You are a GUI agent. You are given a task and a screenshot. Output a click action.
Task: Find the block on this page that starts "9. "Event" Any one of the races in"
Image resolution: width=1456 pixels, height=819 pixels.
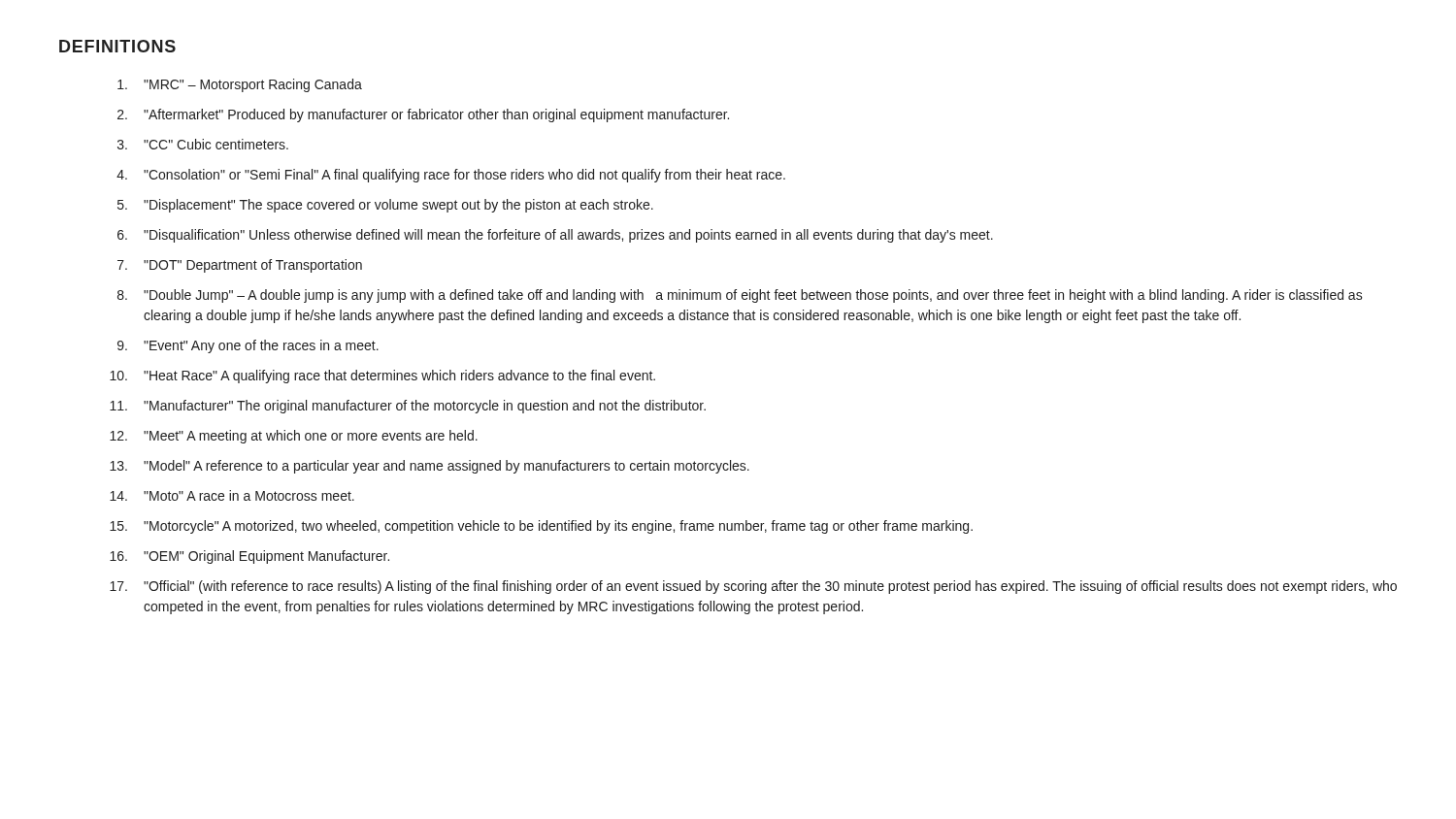[248, 346]
